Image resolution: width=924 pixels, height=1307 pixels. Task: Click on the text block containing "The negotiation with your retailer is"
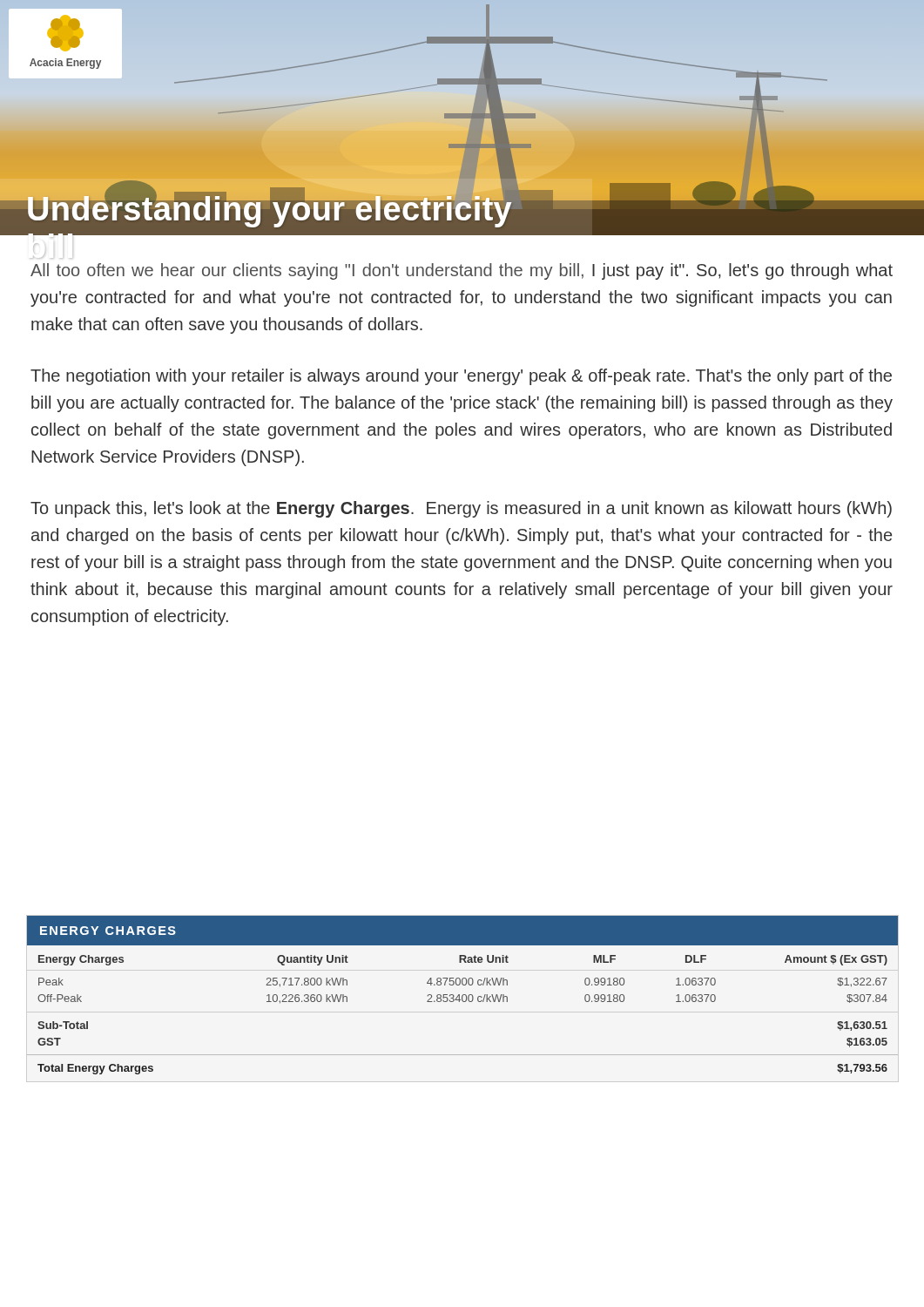[x=462, y=416]
